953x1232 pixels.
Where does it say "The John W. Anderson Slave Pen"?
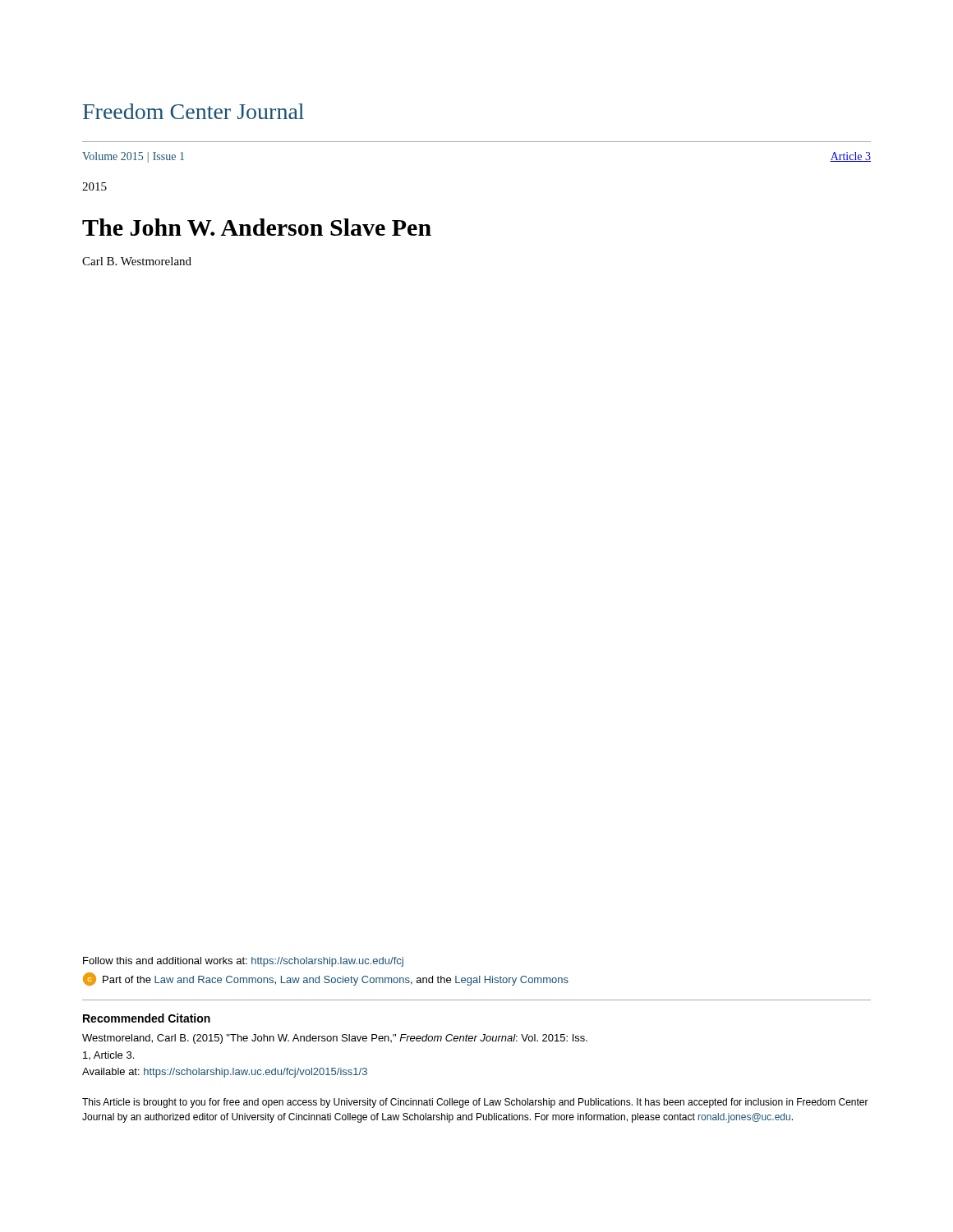(257, 227)
